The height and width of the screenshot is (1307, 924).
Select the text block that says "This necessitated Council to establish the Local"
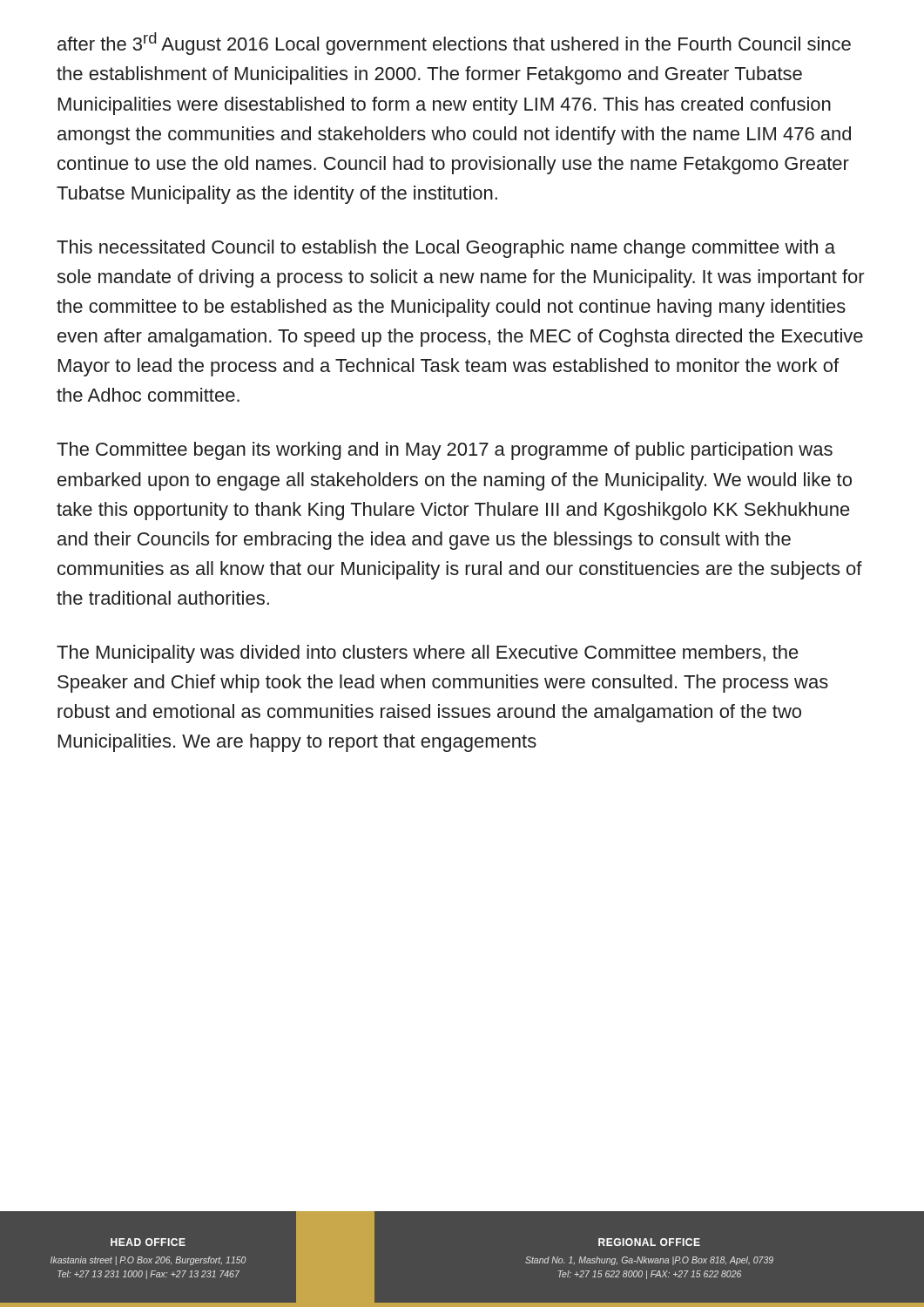(x=461, y=321)
